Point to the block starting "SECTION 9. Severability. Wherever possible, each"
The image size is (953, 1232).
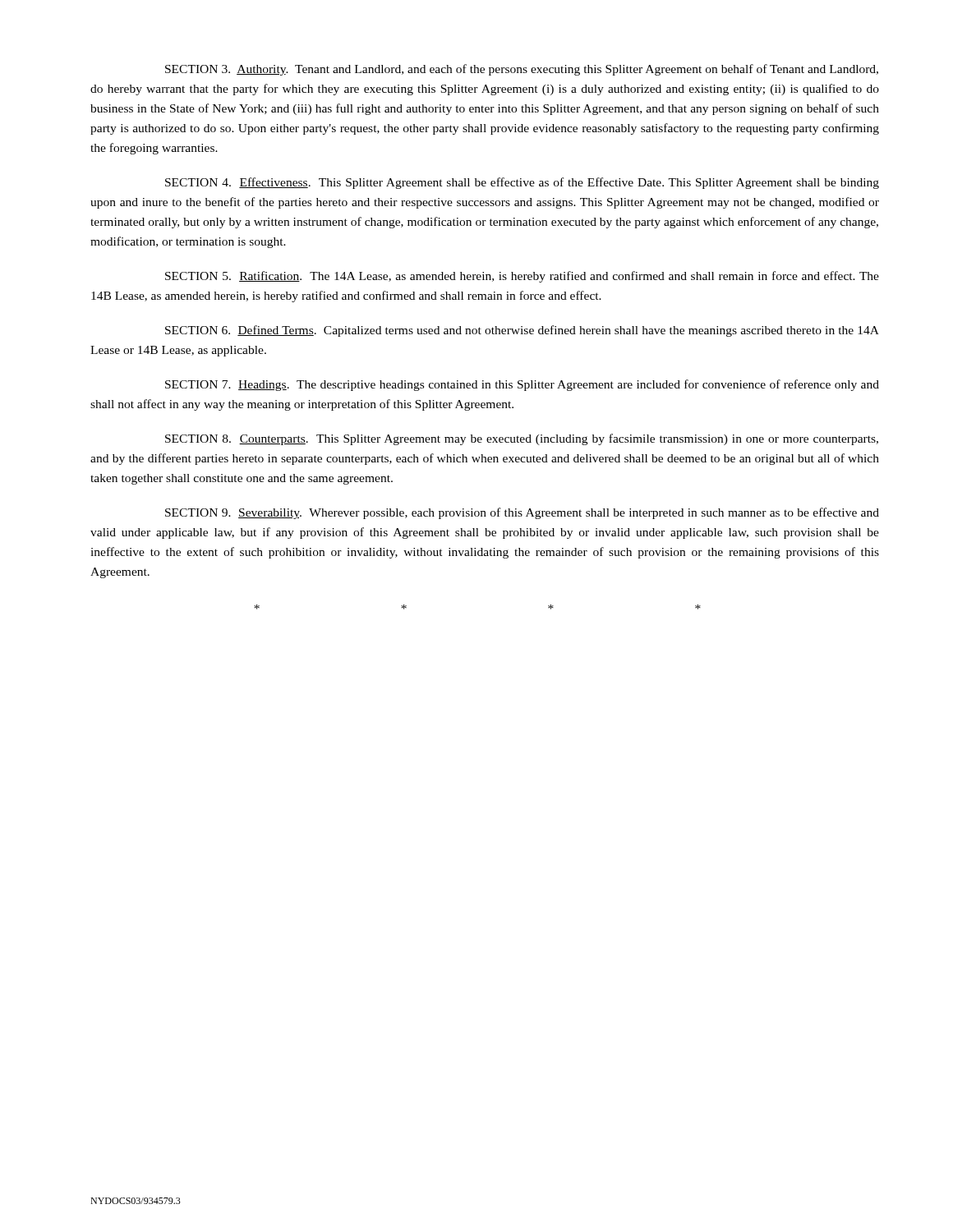point(485,542)
